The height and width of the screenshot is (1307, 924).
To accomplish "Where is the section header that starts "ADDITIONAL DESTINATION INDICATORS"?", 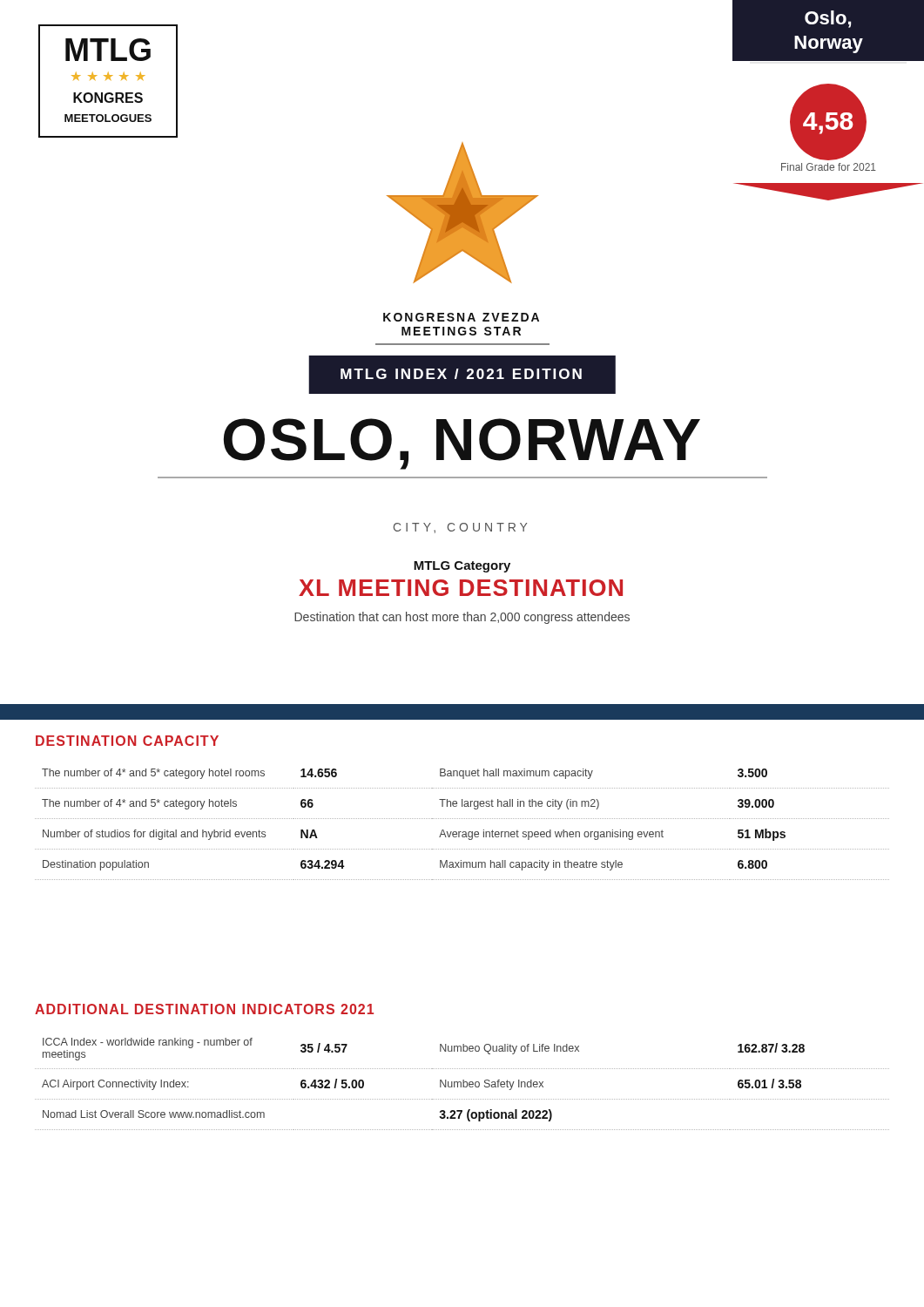I will pos(205,1009).
